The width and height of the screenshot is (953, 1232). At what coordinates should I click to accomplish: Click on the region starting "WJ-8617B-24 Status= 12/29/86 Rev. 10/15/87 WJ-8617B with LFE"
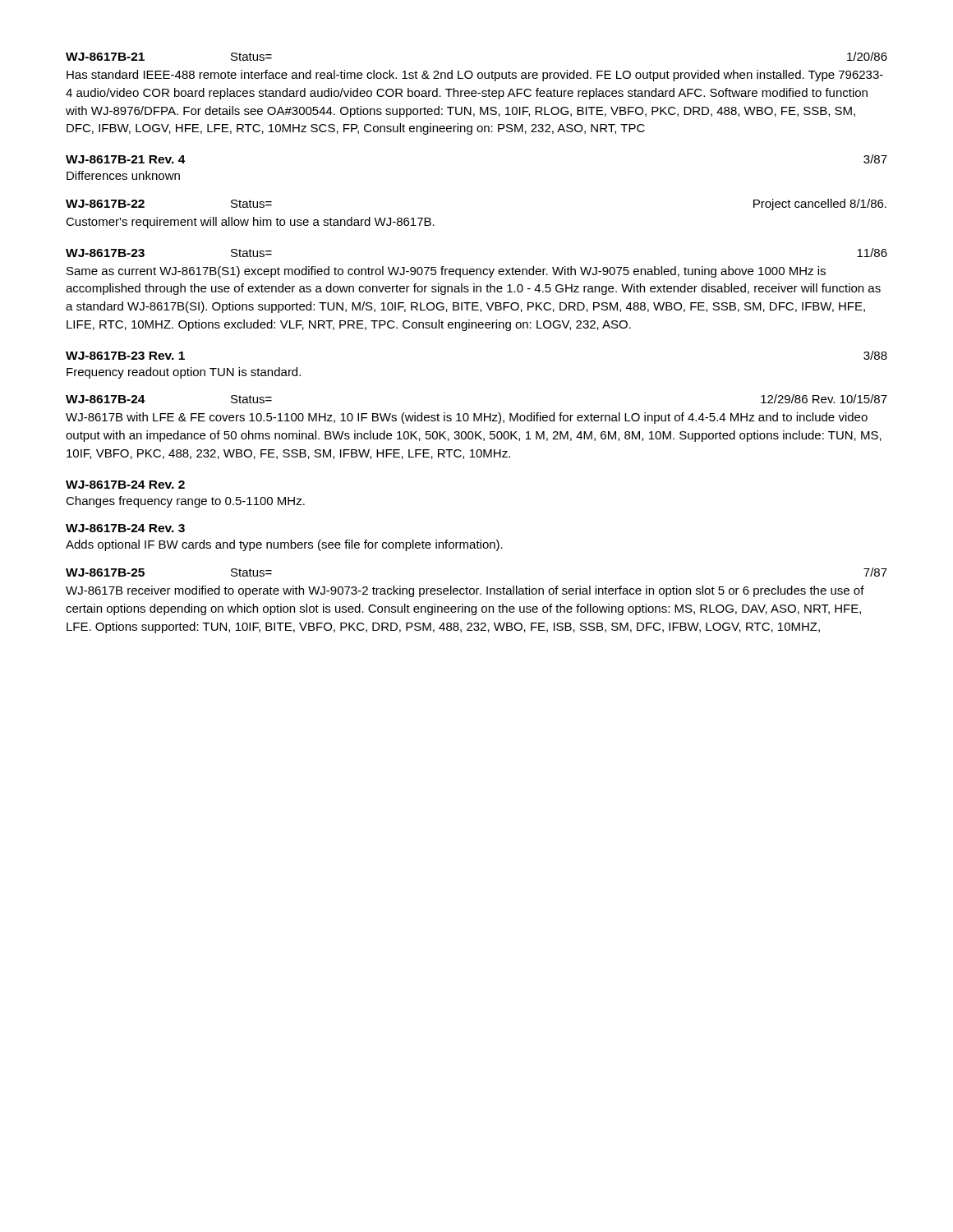476,427
